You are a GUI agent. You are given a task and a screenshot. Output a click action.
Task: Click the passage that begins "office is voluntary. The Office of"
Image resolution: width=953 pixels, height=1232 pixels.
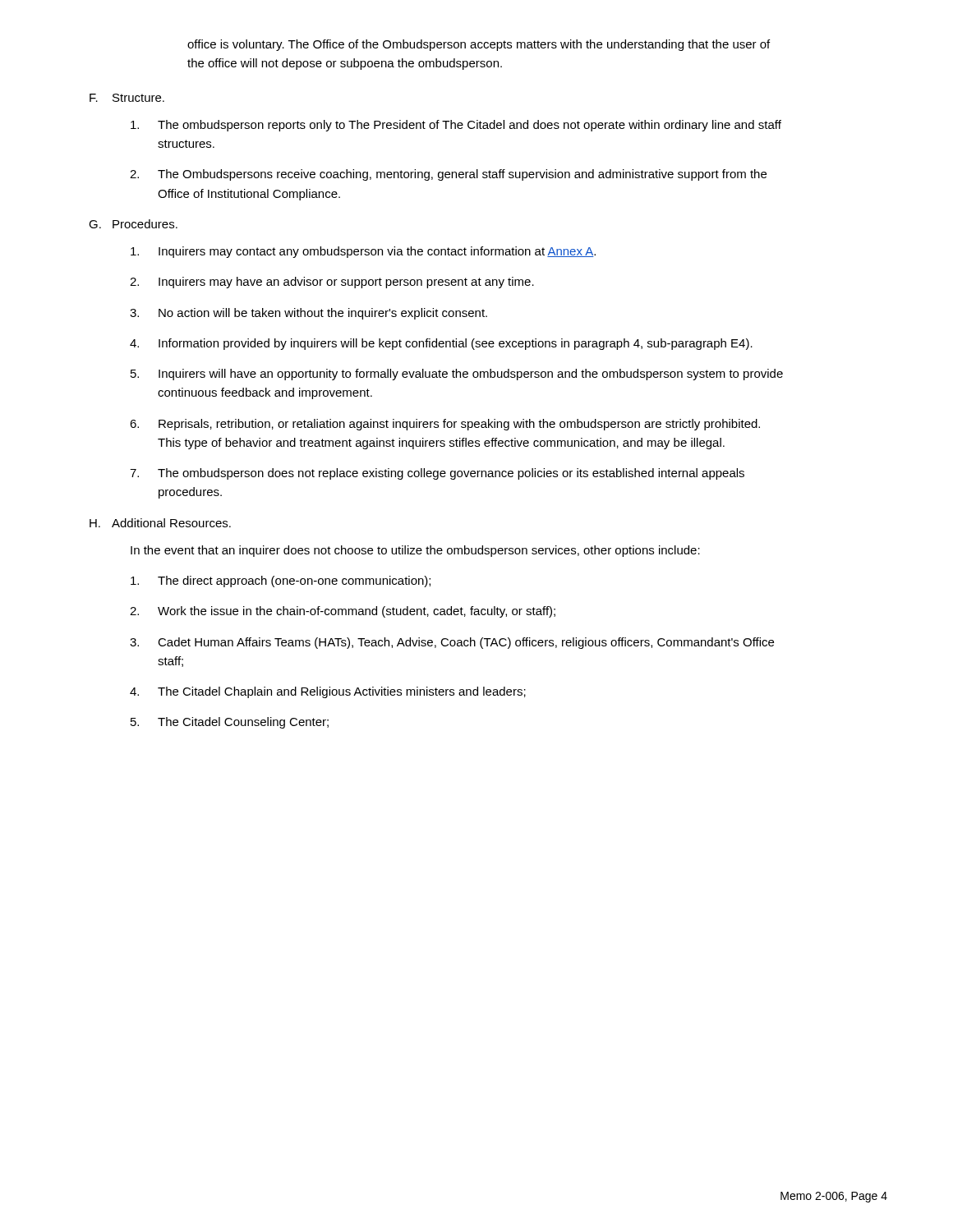tap(479, 53)
